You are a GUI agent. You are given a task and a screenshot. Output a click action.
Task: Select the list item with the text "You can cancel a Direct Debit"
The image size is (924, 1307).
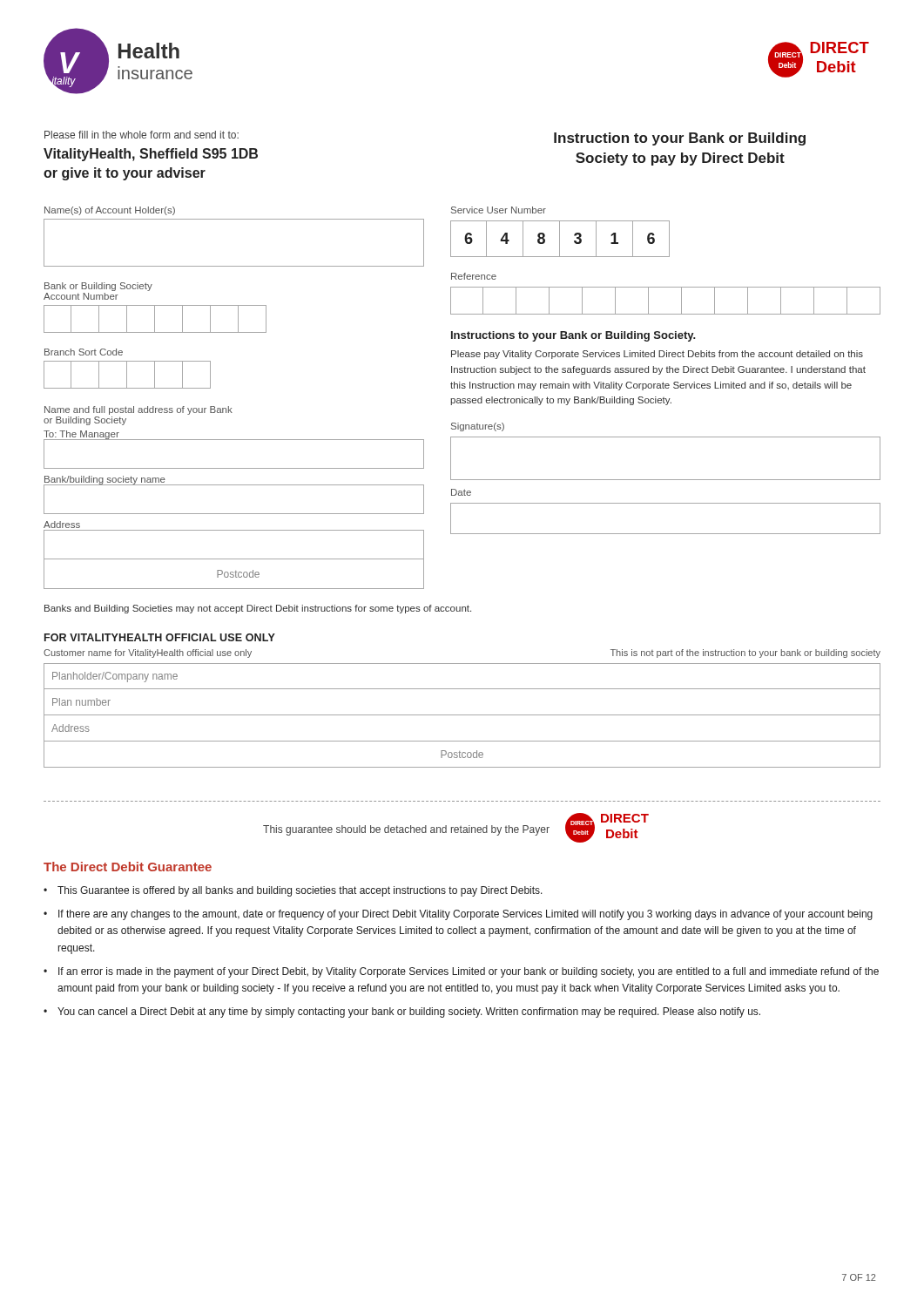tap(409, 1012)
